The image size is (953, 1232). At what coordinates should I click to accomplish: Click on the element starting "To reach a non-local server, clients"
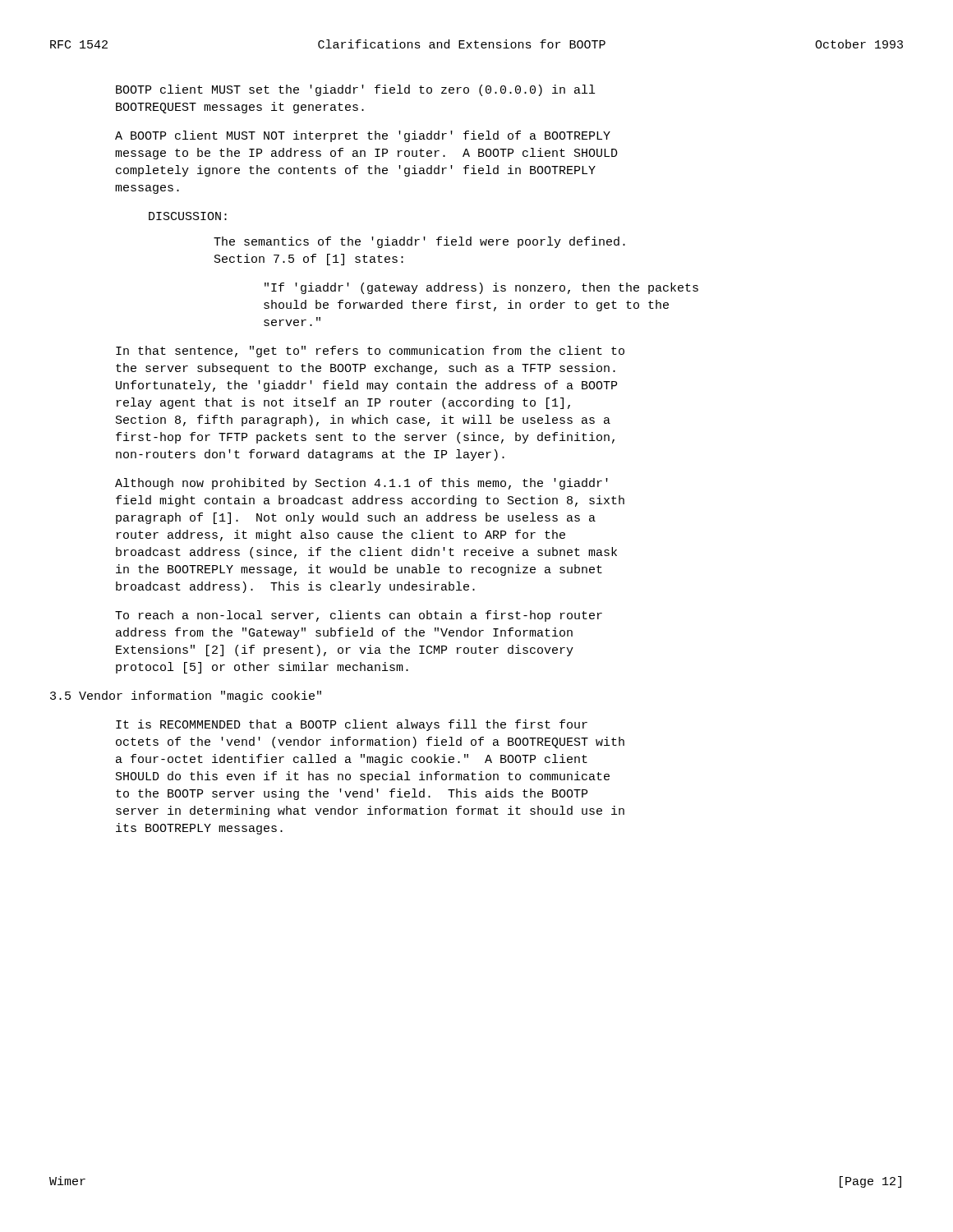pos(359,642)
